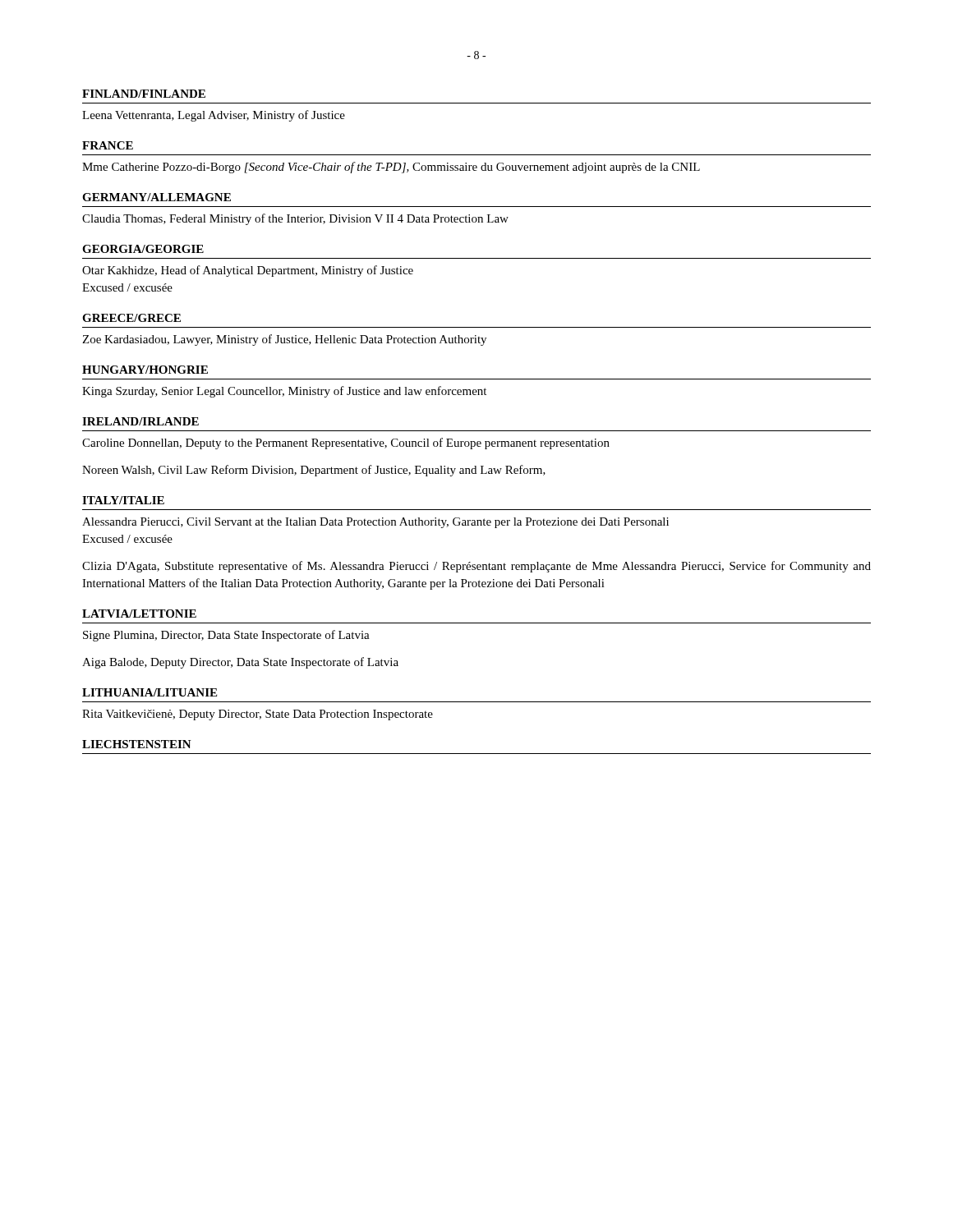This screenshot has height=1232, width=953.
Task: Click on the region starting "Zoe Kardasiadou, Lawyer, Ministry of Justice, Hellenic Data"
Action: click(285, 339)
